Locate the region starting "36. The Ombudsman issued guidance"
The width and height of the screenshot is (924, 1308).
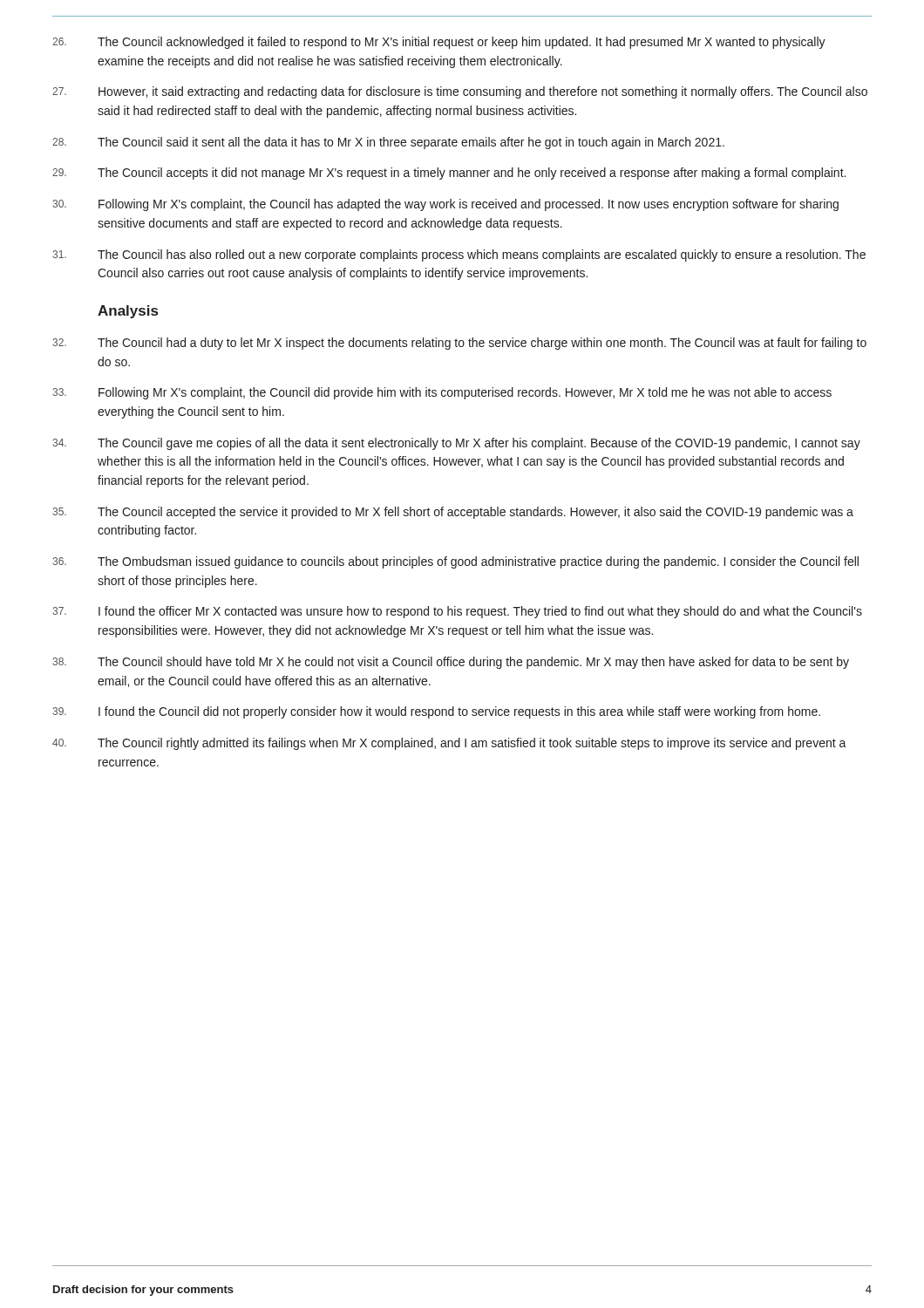(x=462, y=572)
